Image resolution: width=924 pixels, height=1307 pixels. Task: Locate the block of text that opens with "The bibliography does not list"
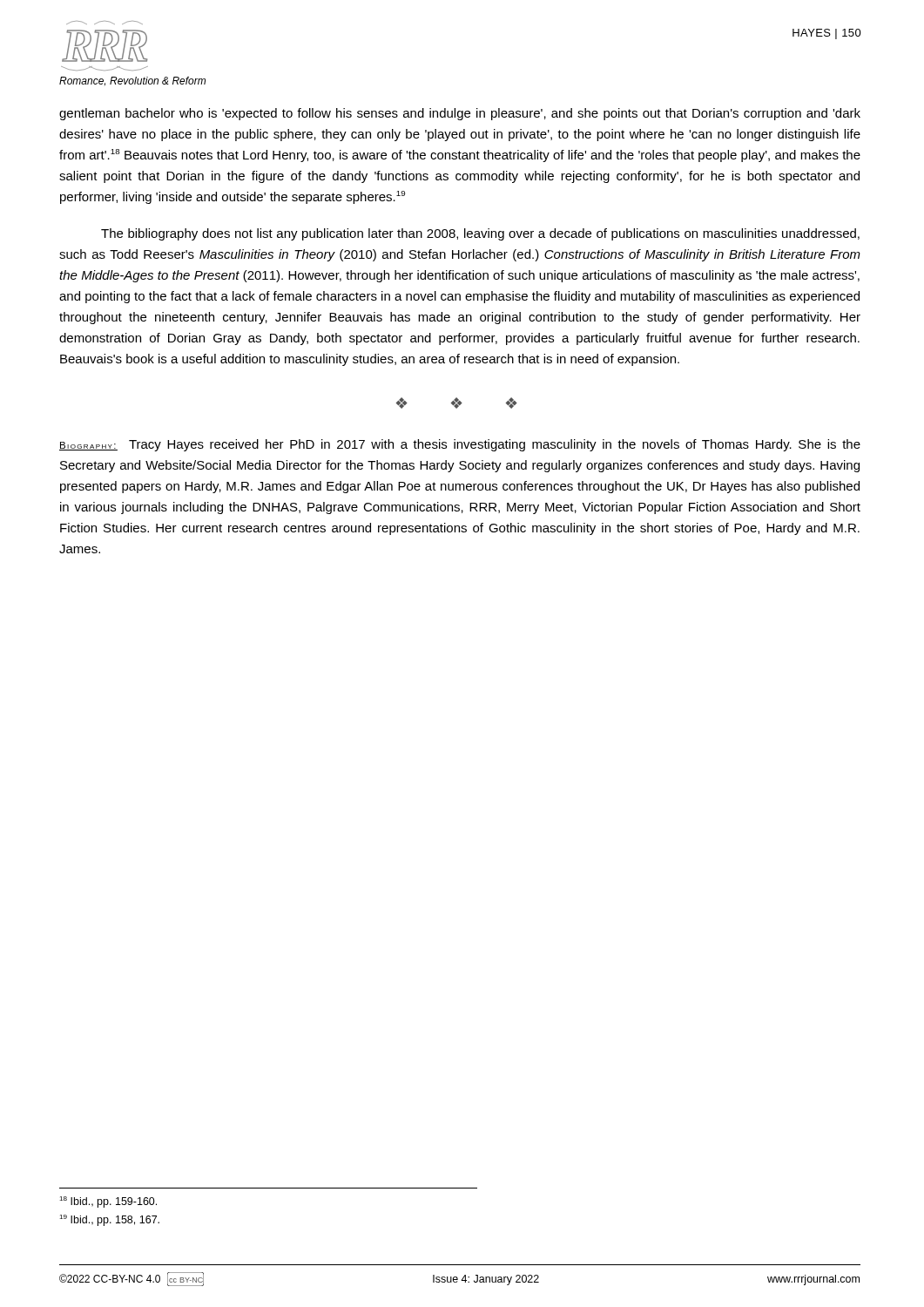(460, 296)
